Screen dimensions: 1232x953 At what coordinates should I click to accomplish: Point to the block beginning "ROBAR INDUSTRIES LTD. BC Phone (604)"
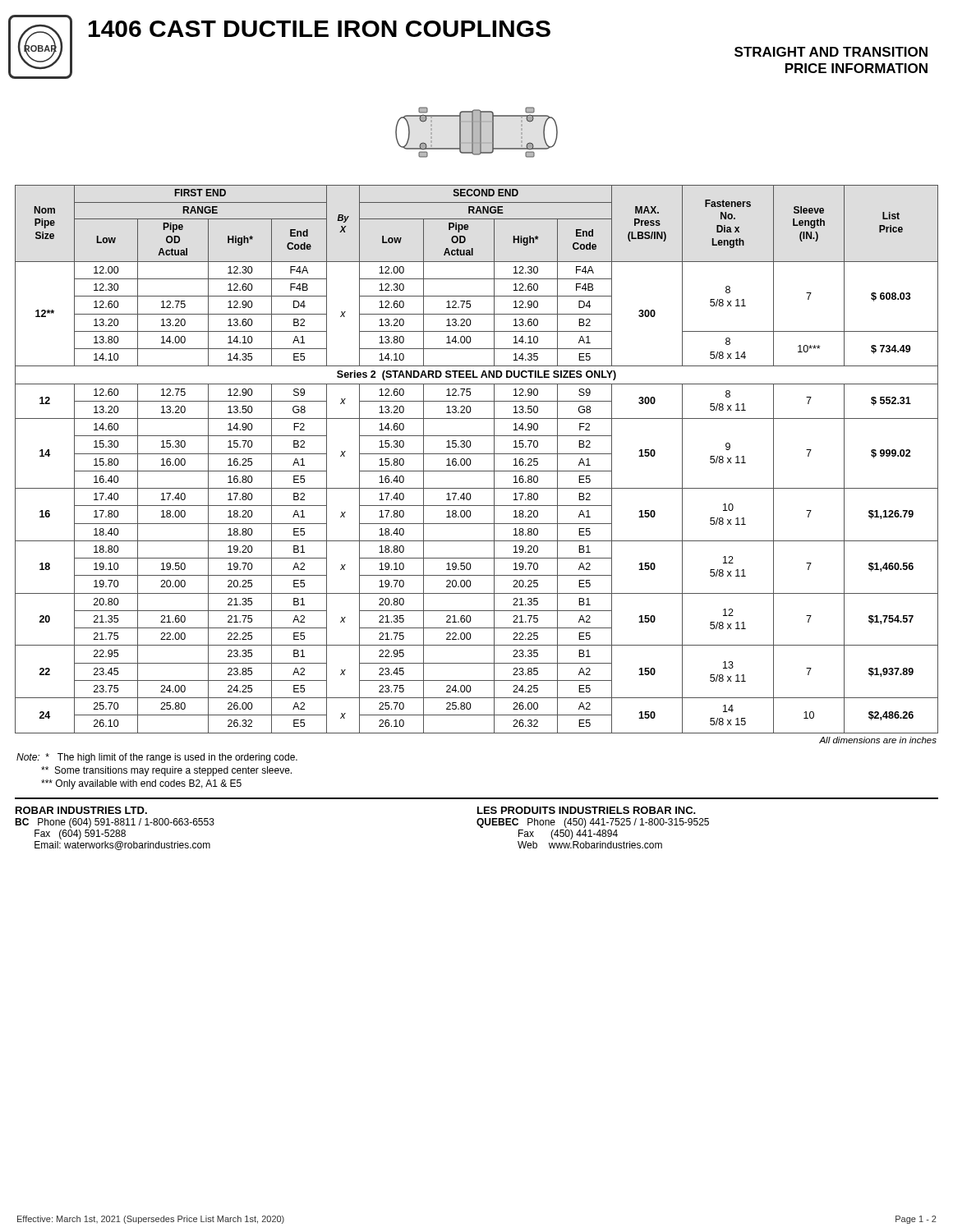pos(81,810)
